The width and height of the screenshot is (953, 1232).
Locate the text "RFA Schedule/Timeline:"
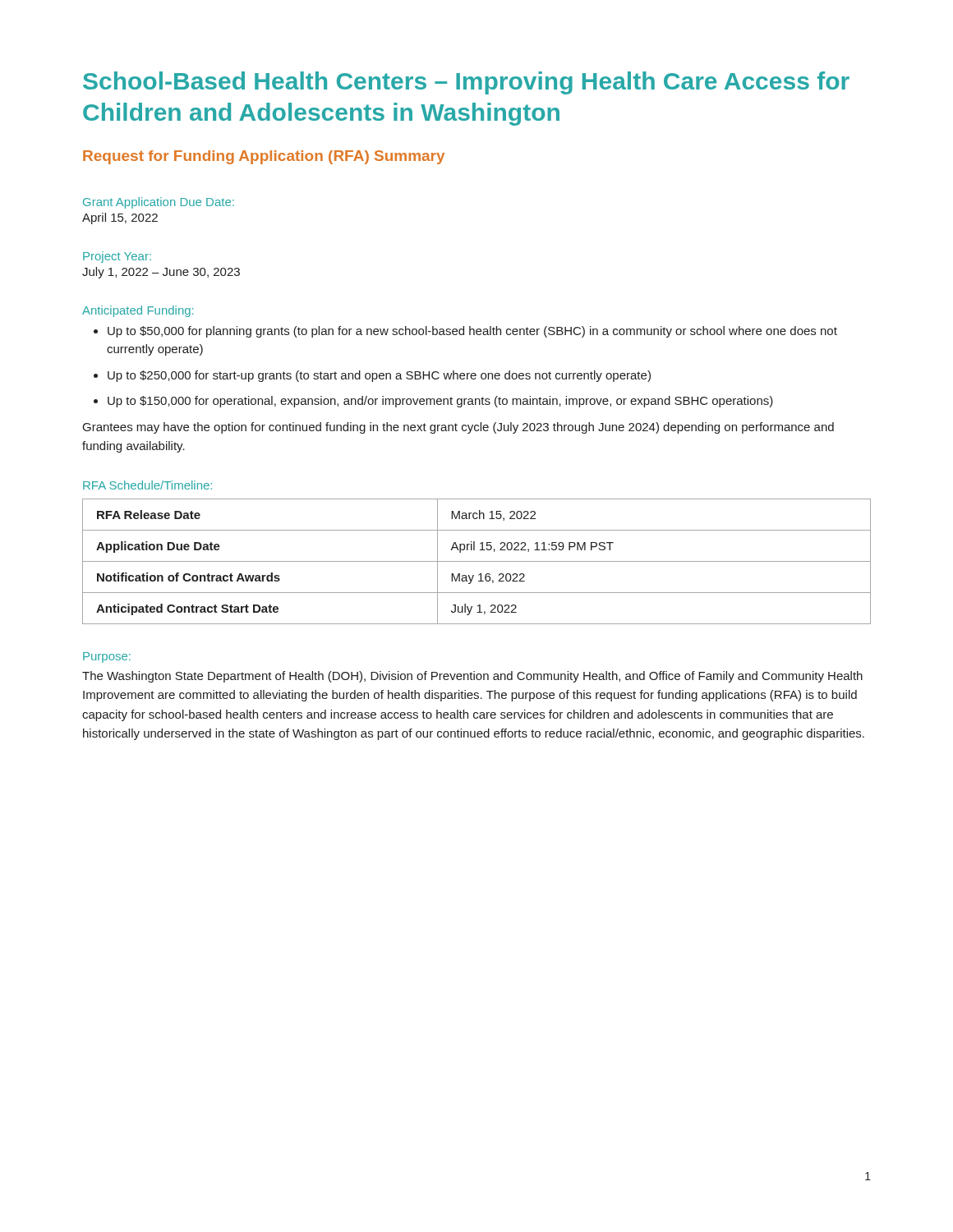[x=148, y=485]
